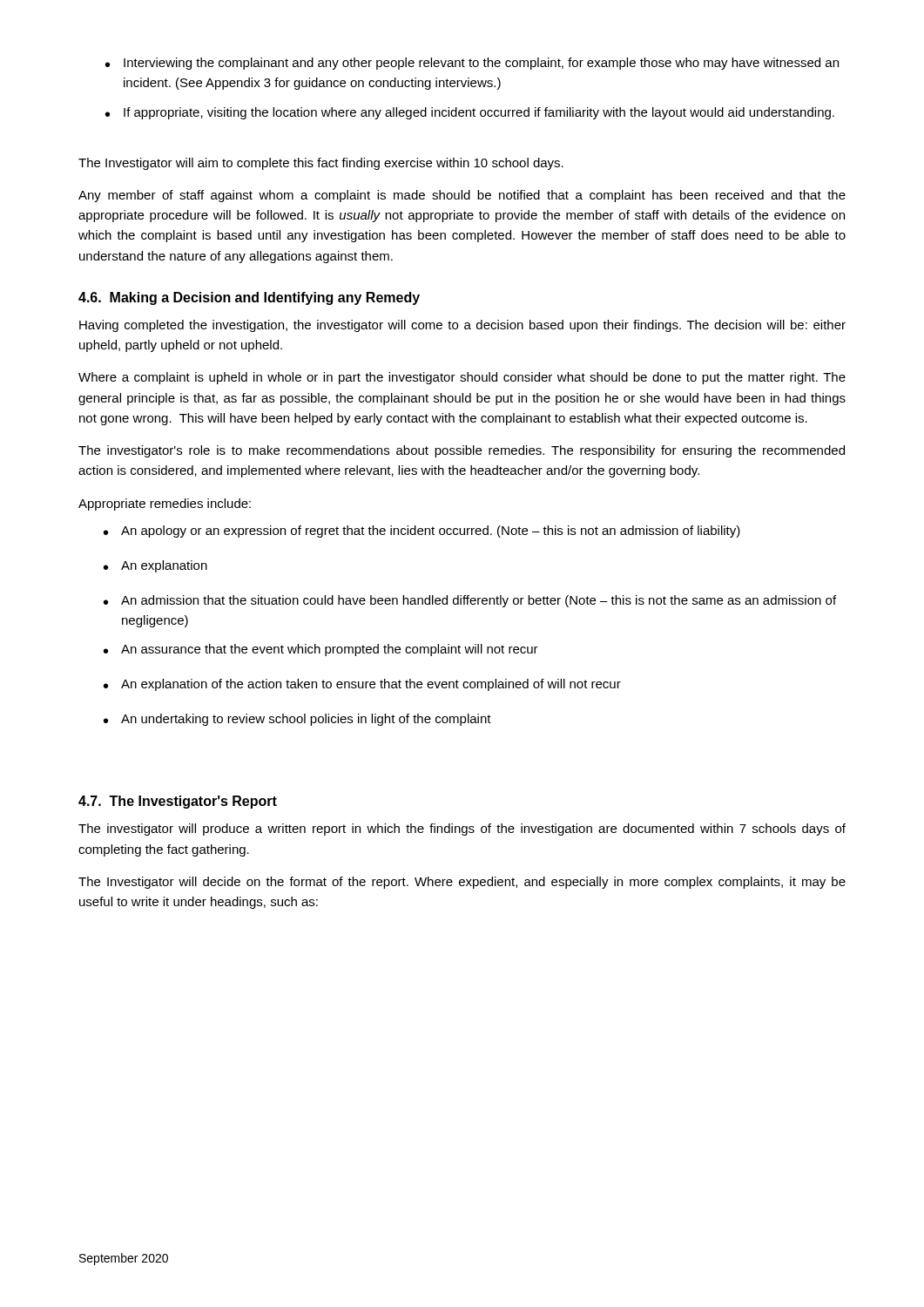Select the text block starting "• An admission that the situation could"
This screenshot has height=1307, width=924.
pos(474,610)
